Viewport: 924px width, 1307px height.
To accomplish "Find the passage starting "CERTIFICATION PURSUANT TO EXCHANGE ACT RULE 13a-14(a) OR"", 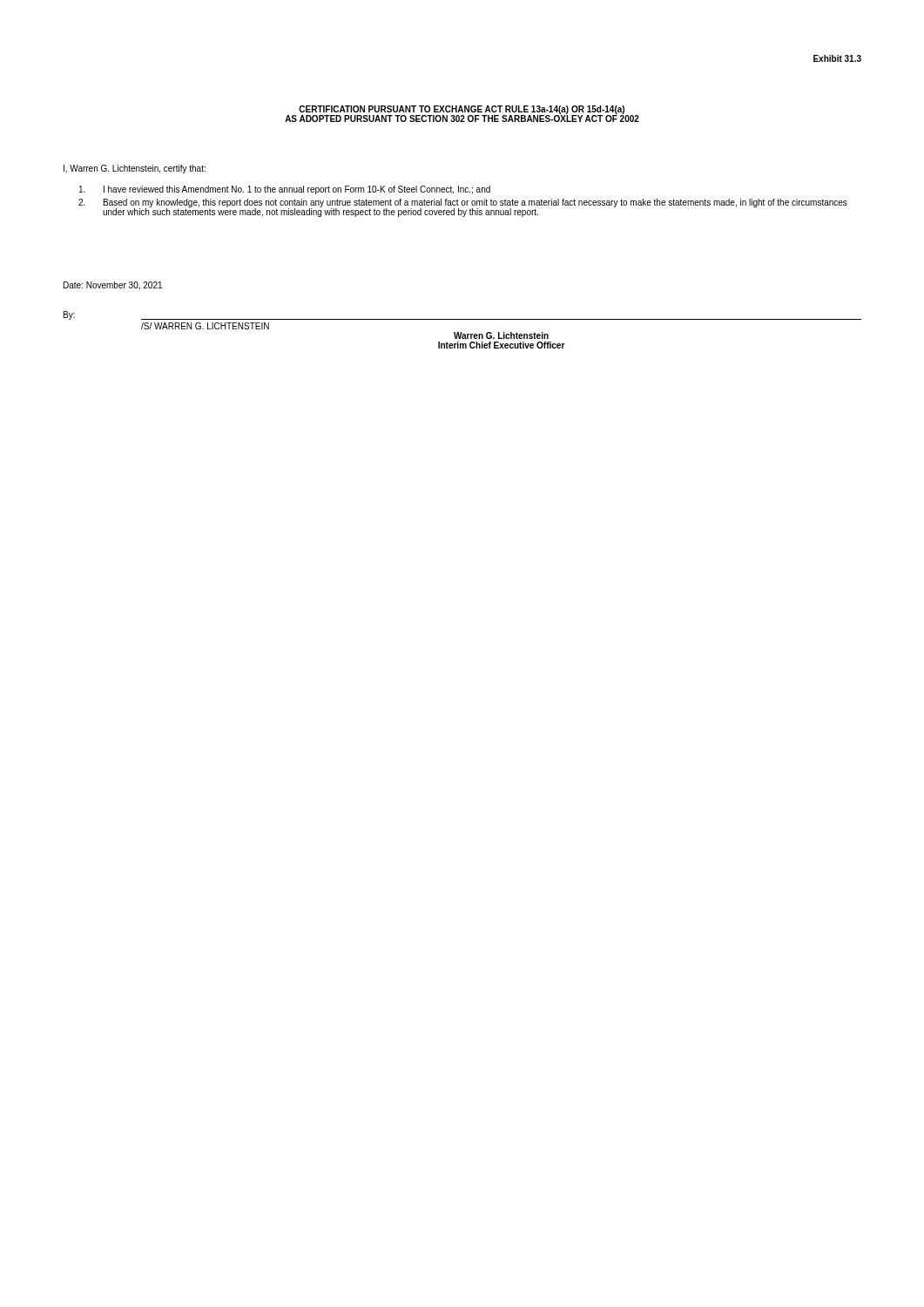I will 462,114.
